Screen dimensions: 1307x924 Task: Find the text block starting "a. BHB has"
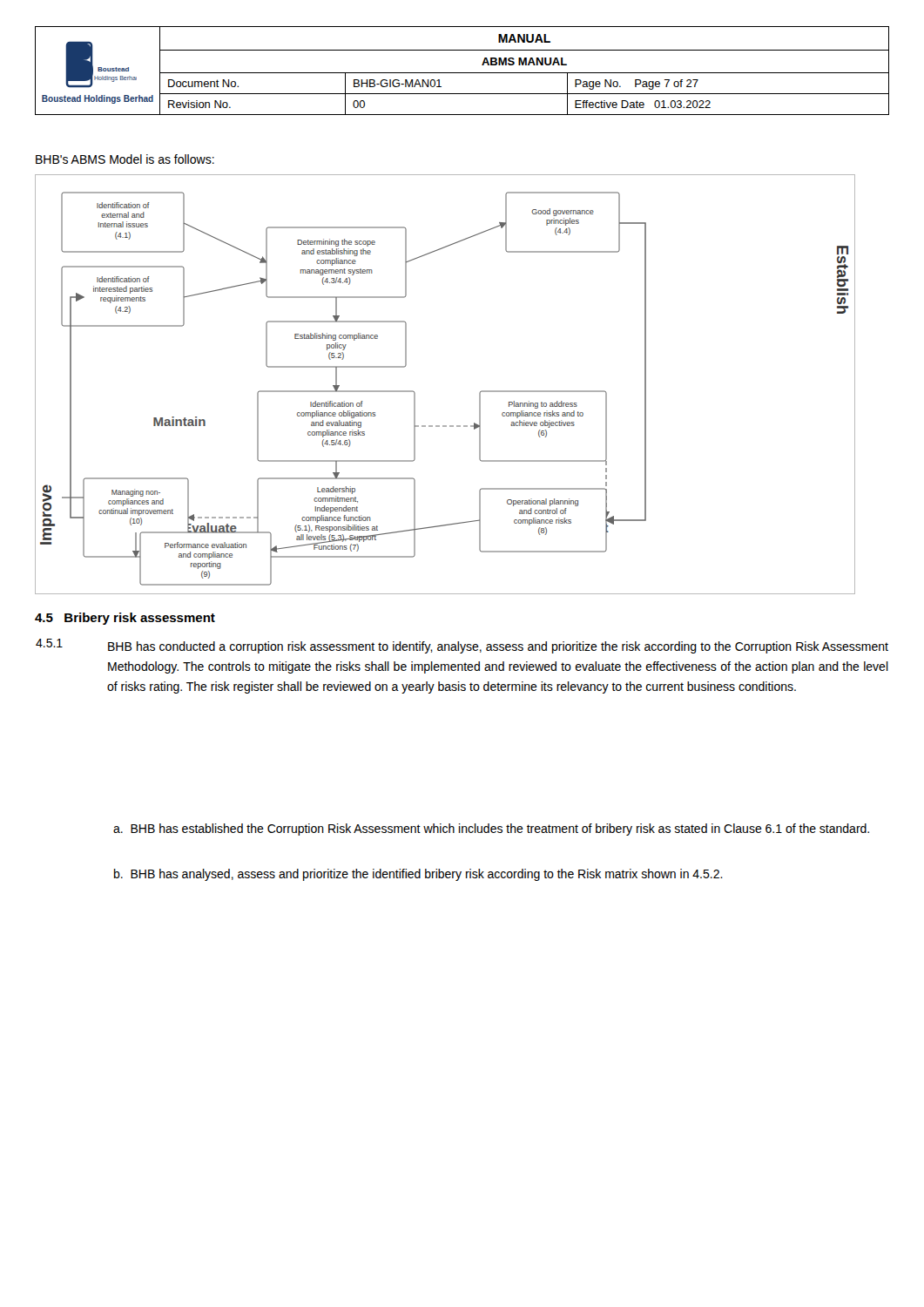tap(492, 829)
